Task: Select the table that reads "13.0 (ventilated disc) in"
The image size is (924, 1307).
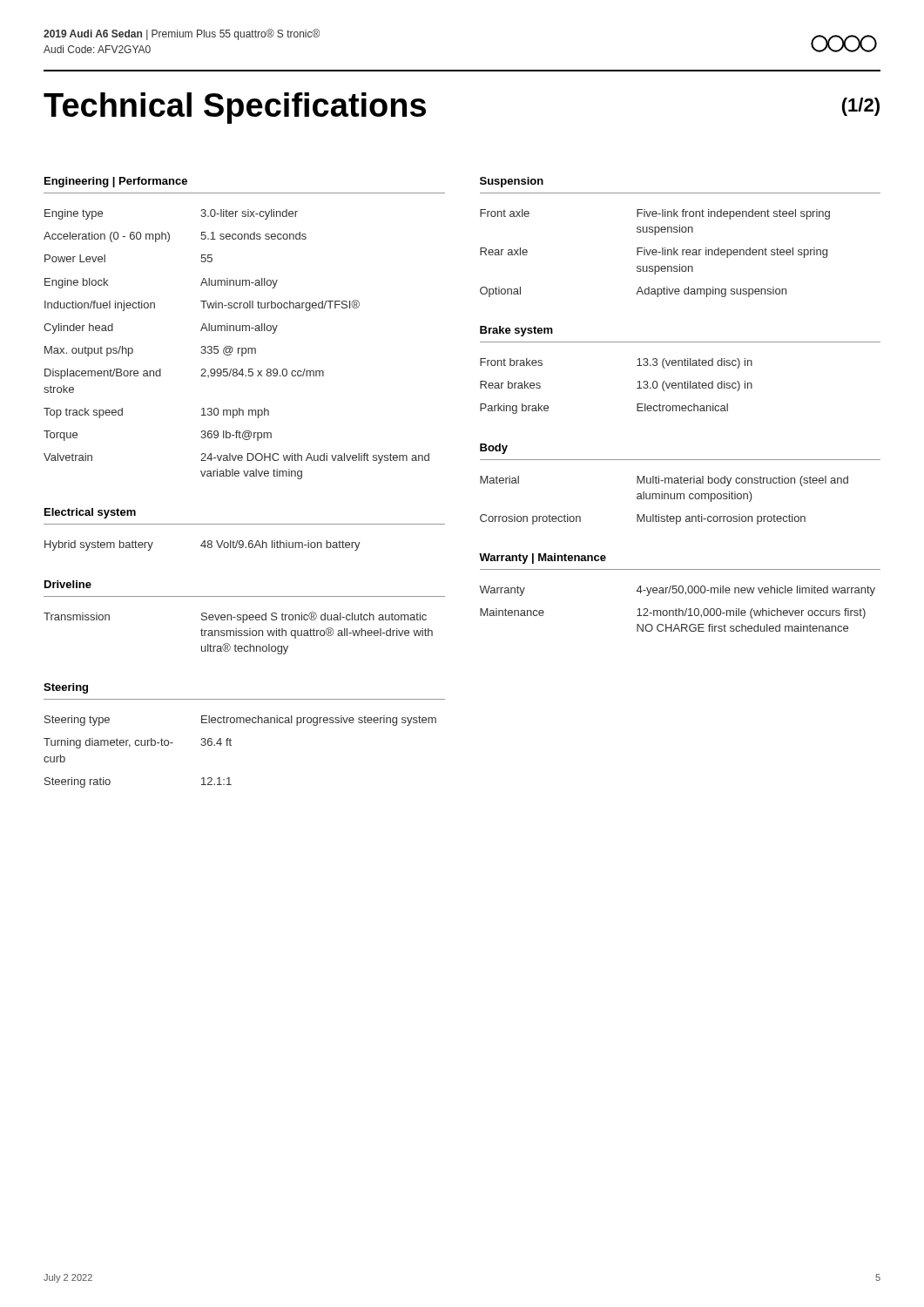Action: 680,385
